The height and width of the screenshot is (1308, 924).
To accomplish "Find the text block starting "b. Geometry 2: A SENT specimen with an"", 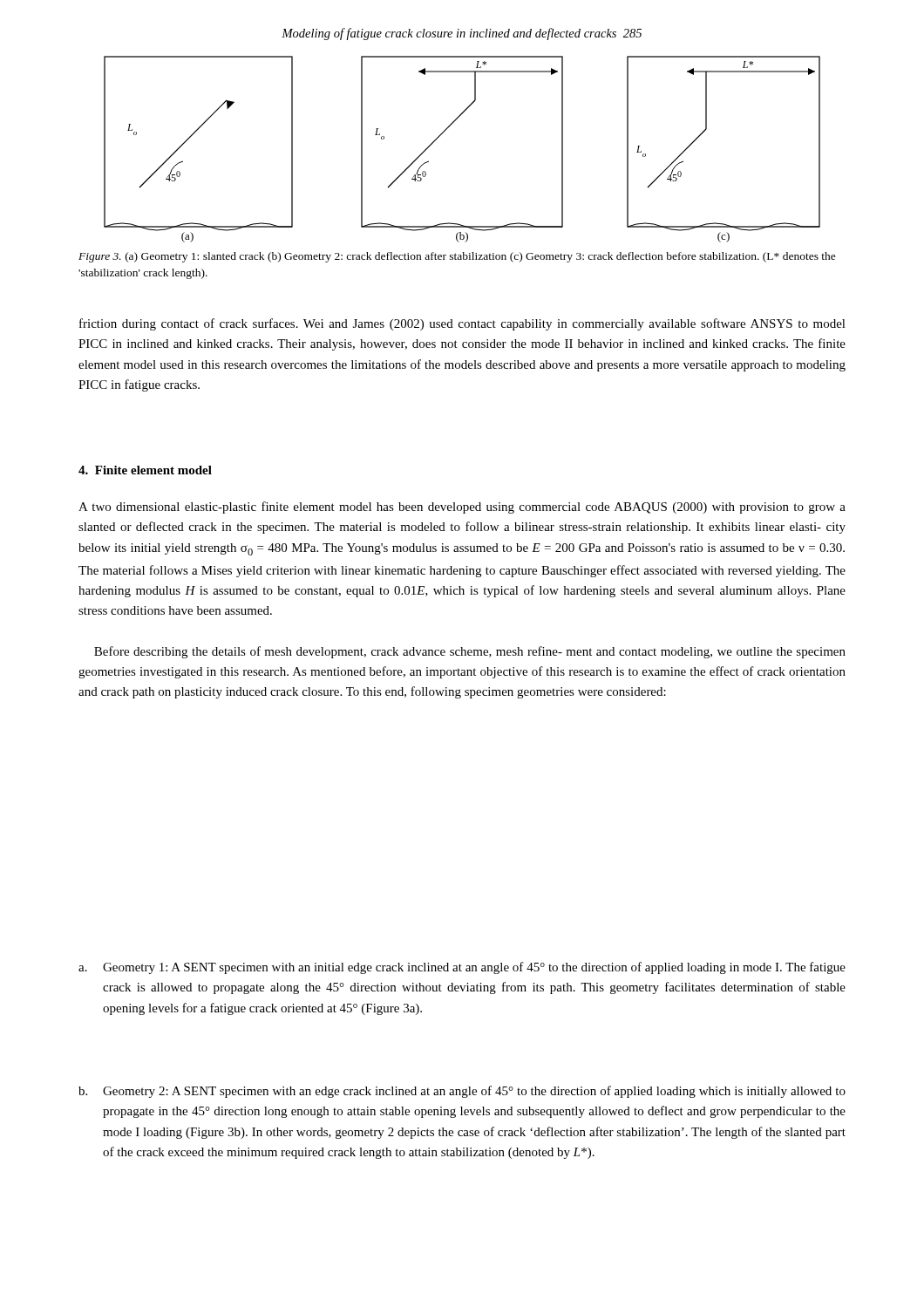I will click(x=462, y=1122).
